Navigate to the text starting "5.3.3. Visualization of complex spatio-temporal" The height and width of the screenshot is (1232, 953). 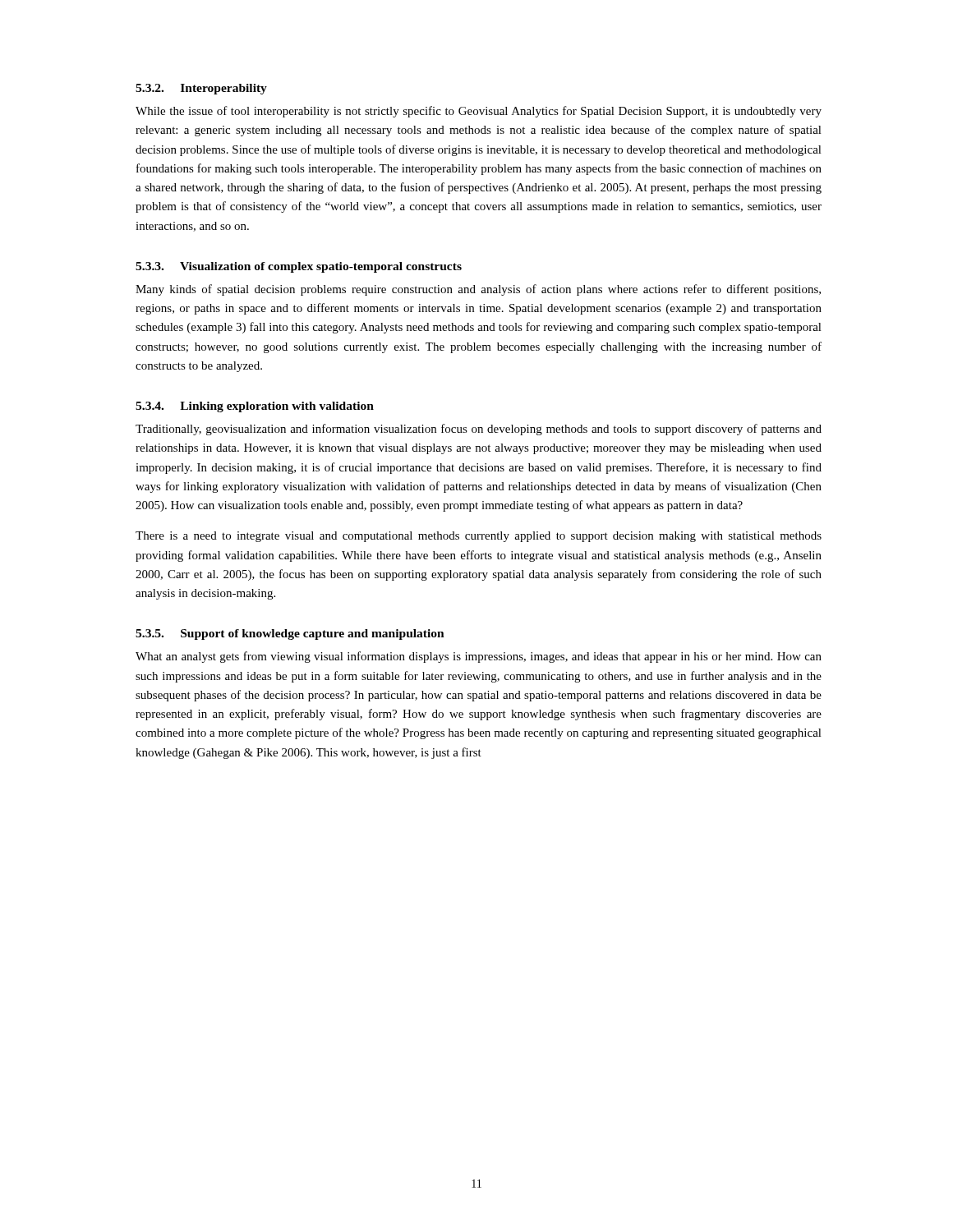pos(299,265)
